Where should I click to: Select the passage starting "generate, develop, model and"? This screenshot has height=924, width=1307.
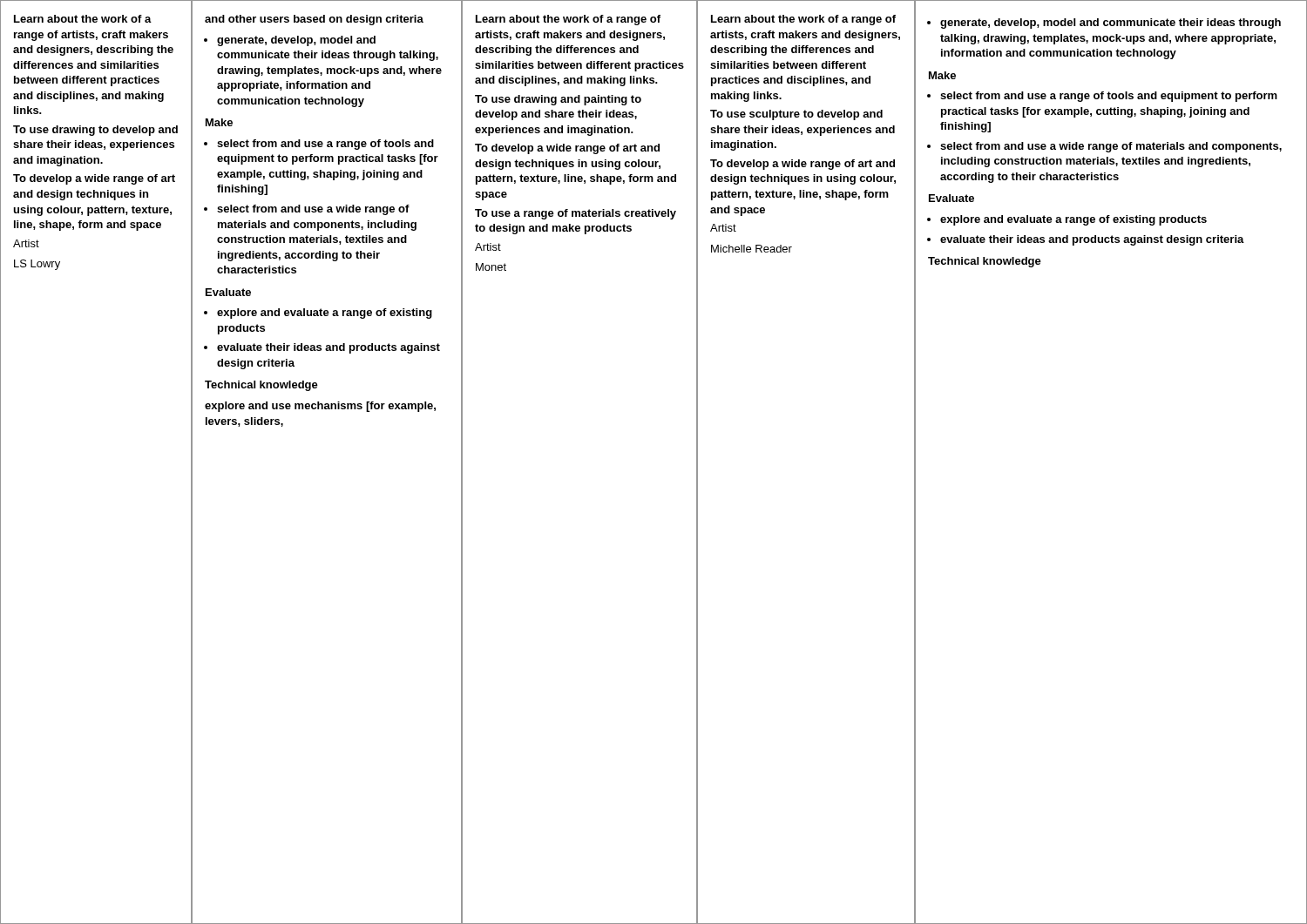tap(1111, 142)
